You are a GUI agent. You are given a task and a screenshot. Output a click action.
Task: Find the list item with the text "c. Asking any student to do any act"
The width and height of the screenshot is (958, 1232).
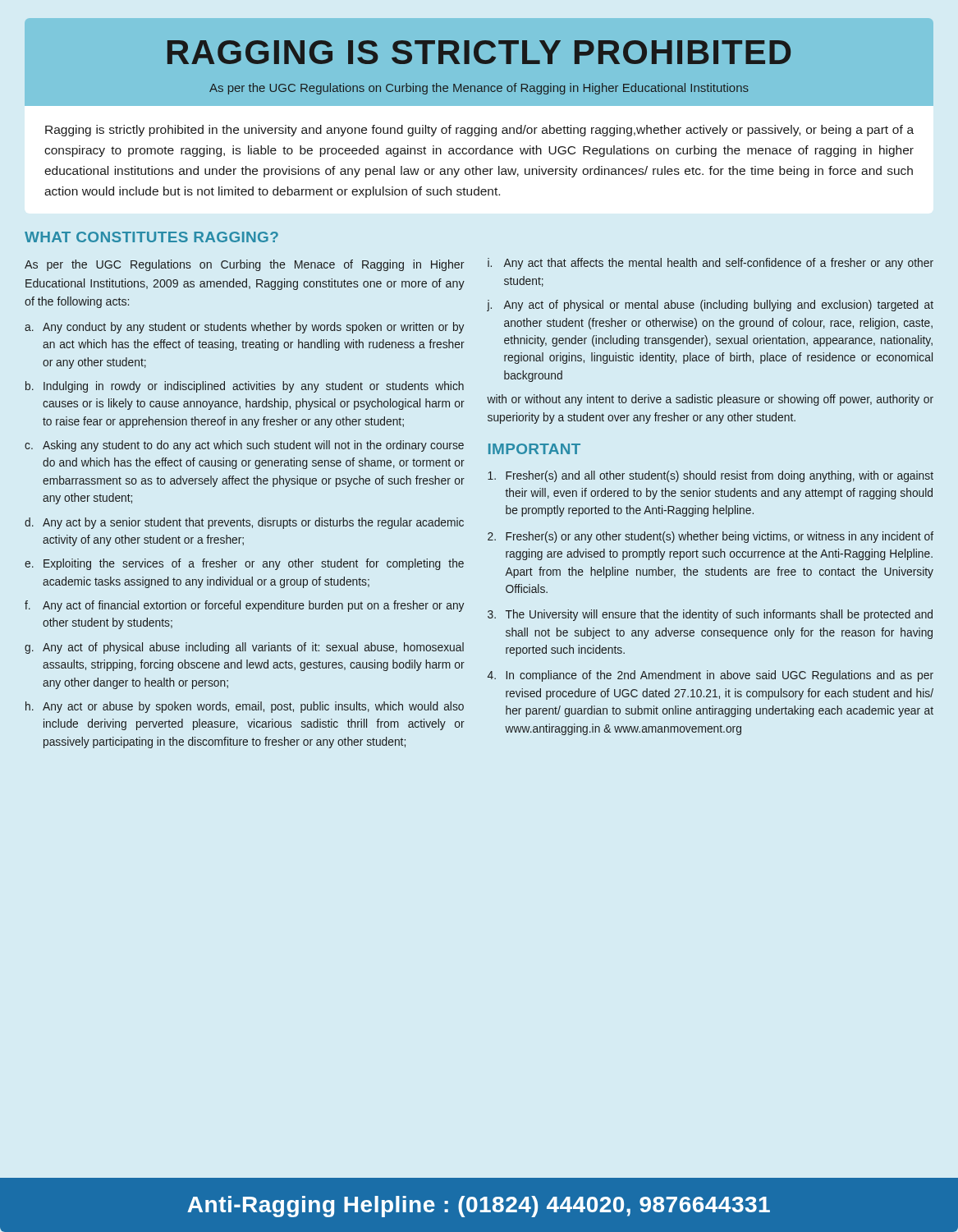(x=244, y=472)
